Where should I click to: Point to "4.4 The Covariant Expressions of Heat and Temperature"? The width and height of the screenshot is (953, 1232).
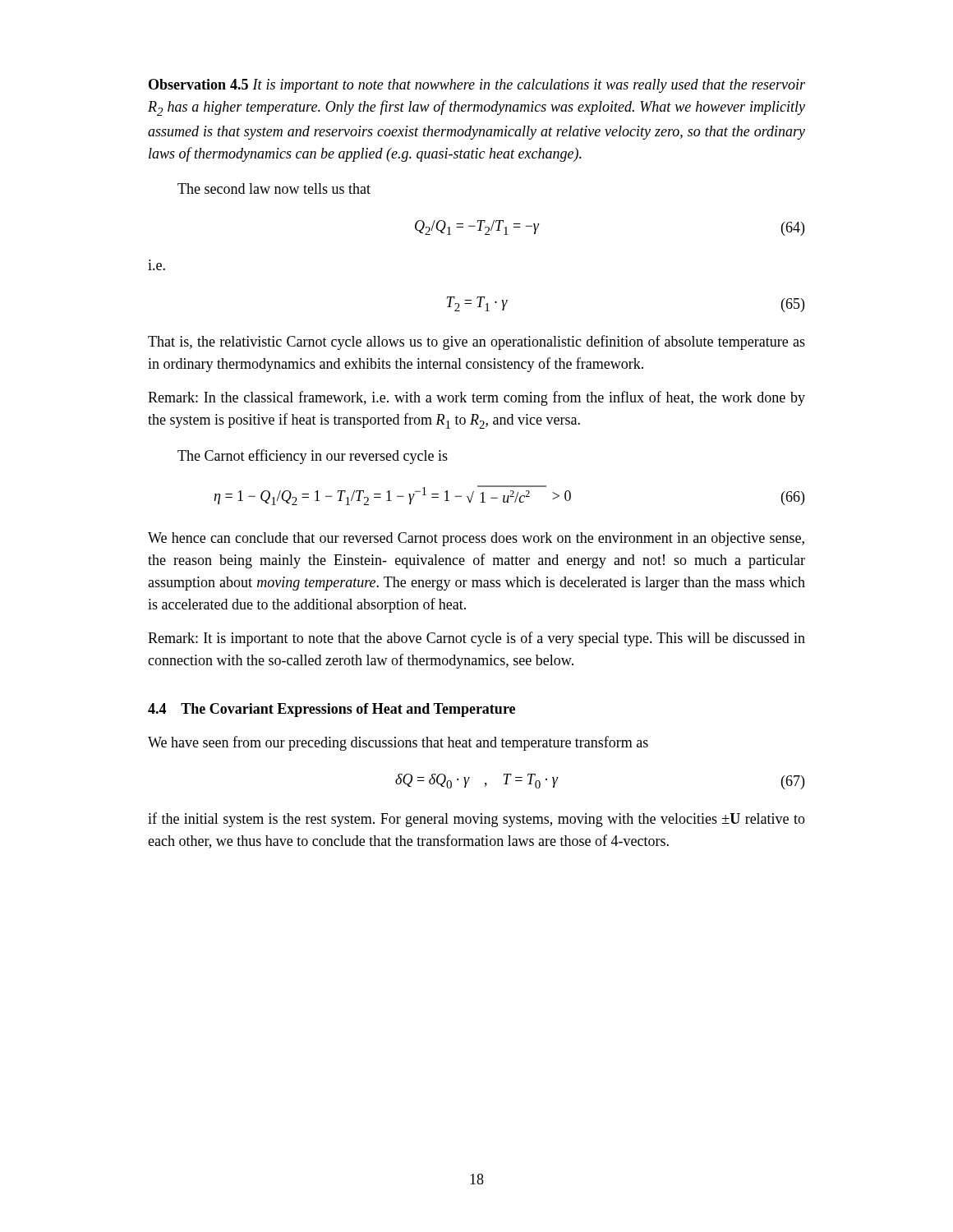[x=332, y=709]
